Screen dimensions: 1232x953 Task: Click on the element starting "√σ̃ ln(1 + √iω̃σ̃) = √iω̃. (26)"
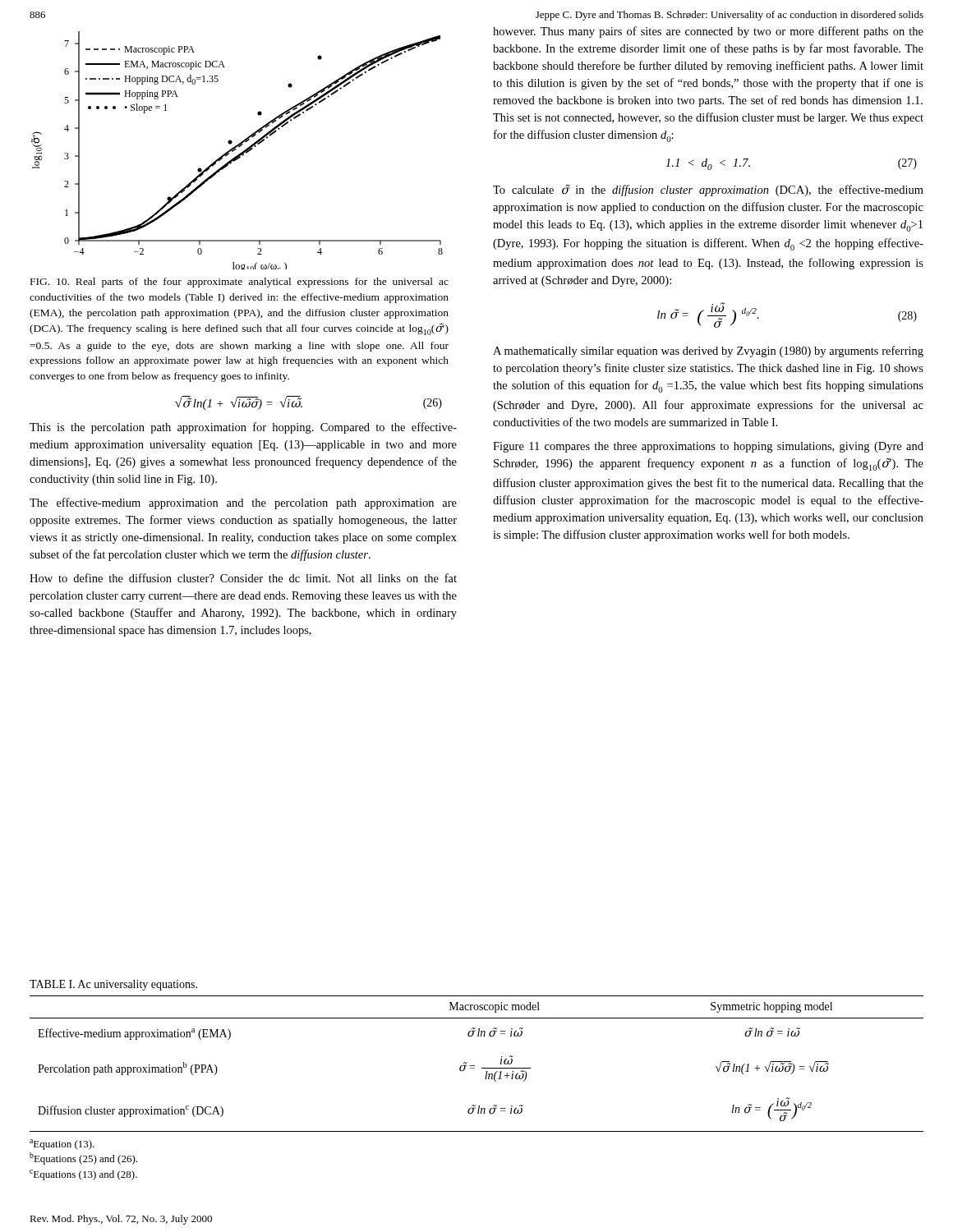pos(308,403)
